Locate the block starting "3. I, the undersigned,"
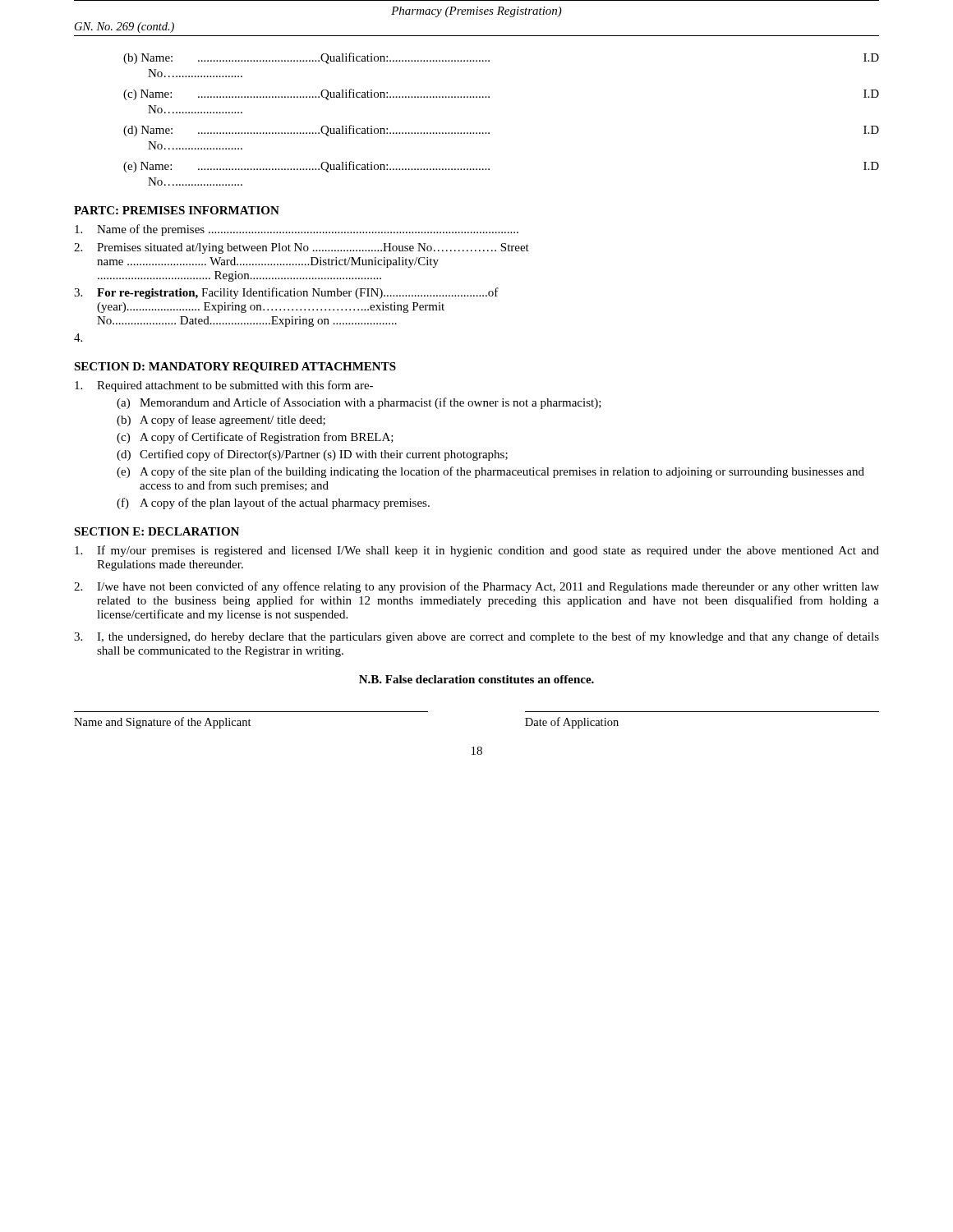The image size is (953, 1232). [476, 644]
